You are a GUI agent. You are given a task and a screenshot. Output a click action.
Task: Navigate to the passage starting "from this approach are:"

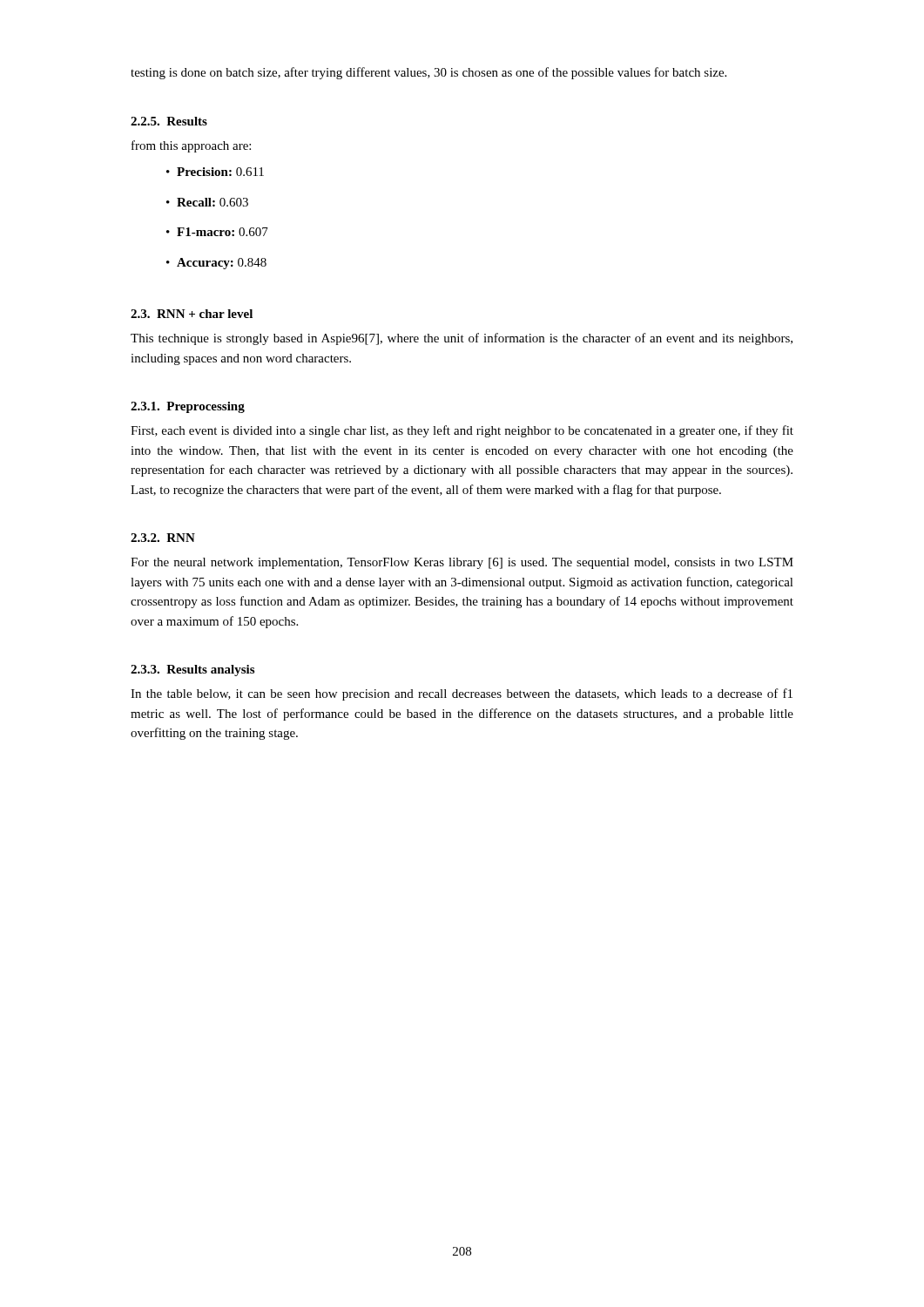(x=191, y=145)
